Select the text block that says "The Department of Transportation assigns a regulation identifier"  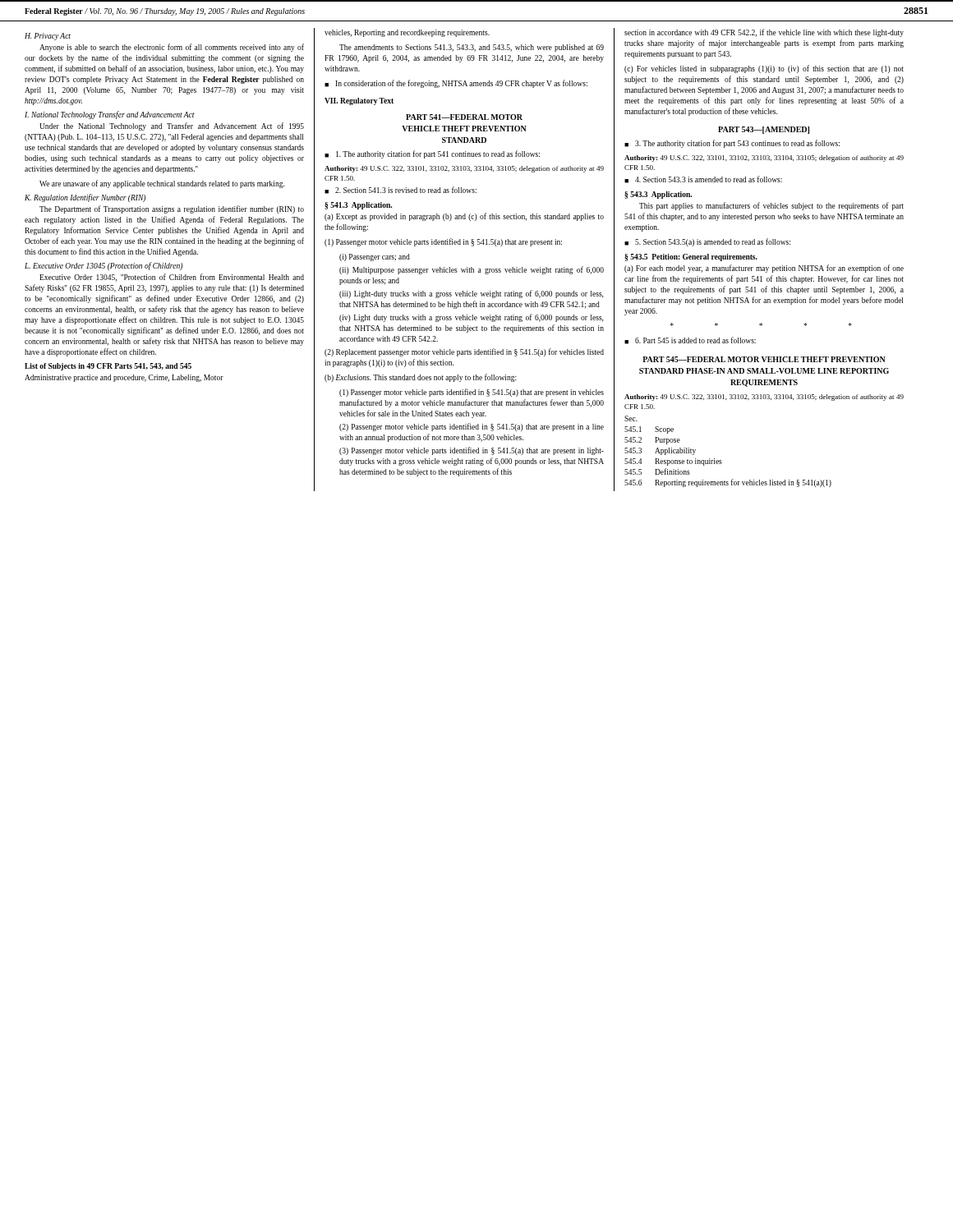coord(164,231)
